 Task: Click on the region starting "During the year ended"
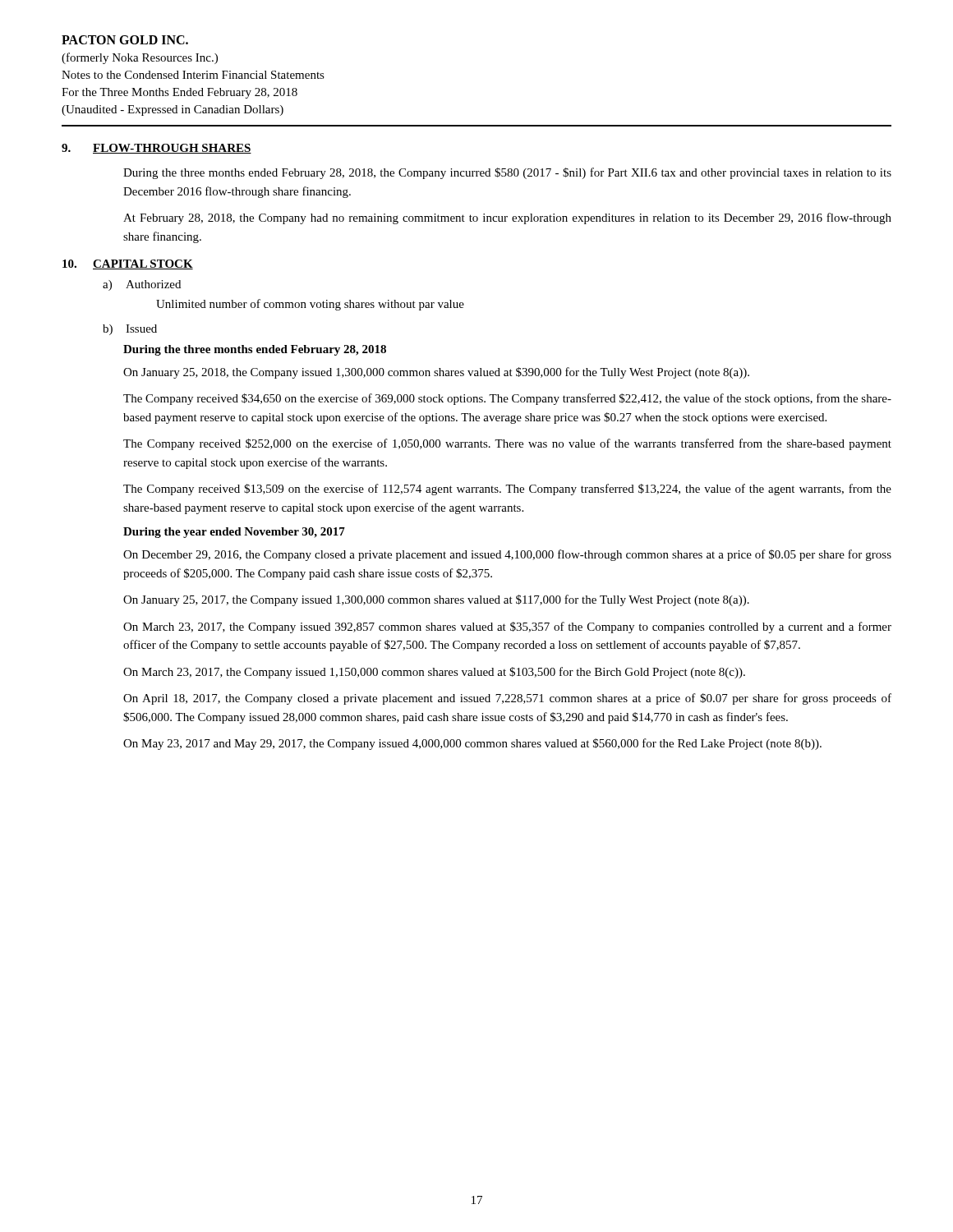[x=234, y=531]
